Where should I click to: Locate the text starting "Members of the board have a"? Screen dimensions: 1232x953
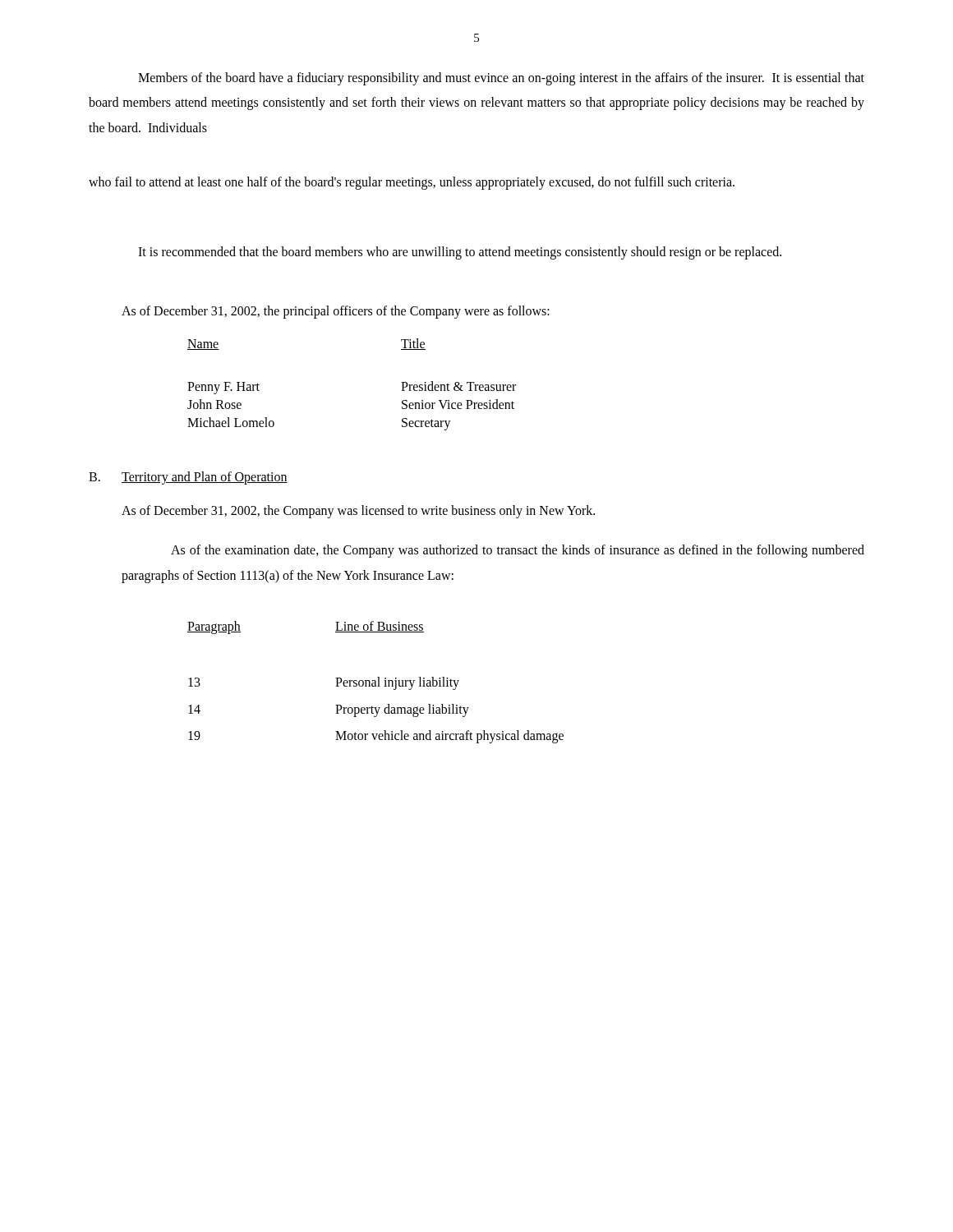pyautogui.click(x=476, y=103)
